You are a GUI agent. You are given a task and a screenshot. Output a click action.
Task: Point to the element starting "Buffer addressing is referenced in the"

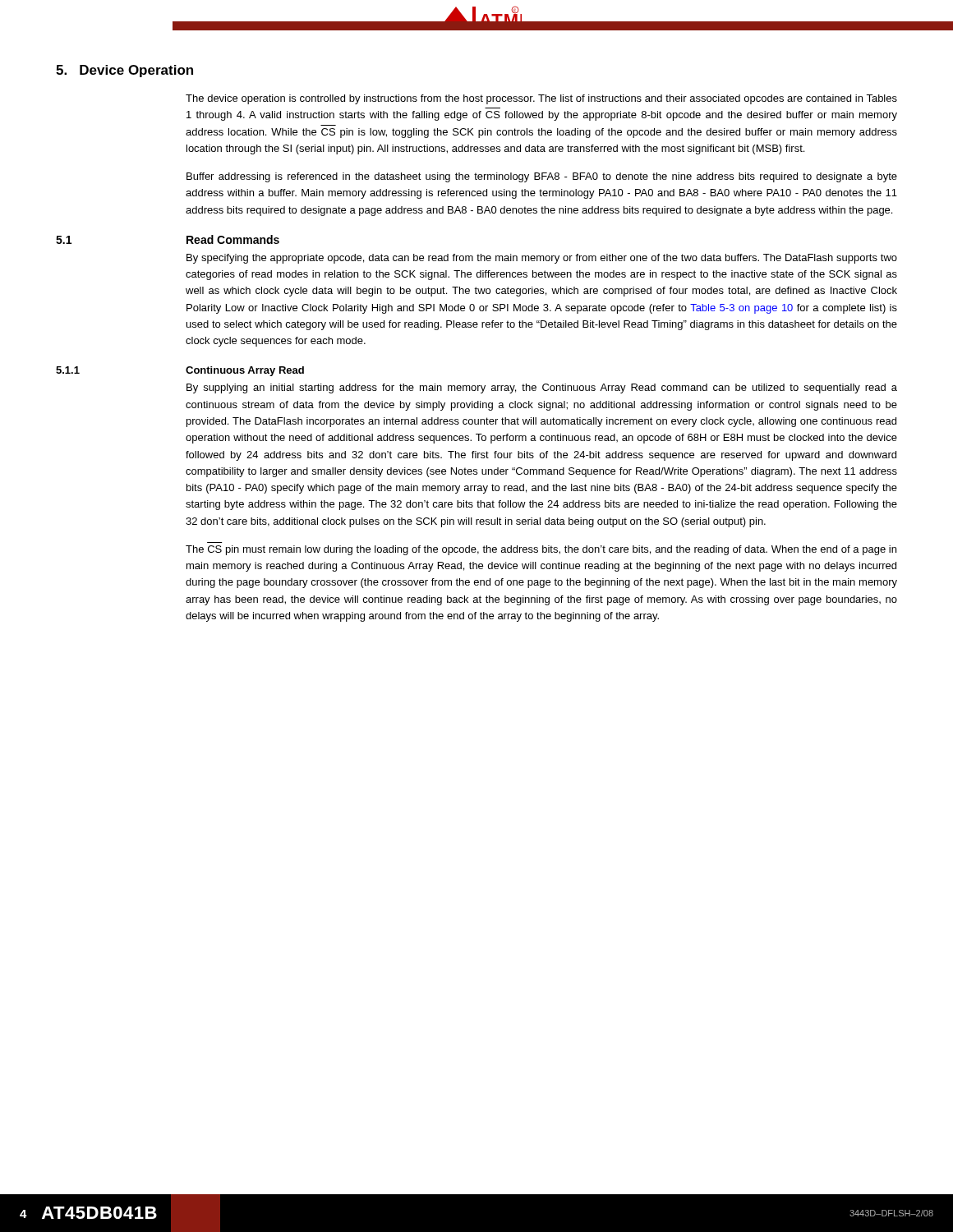click(x=541, y=193)
